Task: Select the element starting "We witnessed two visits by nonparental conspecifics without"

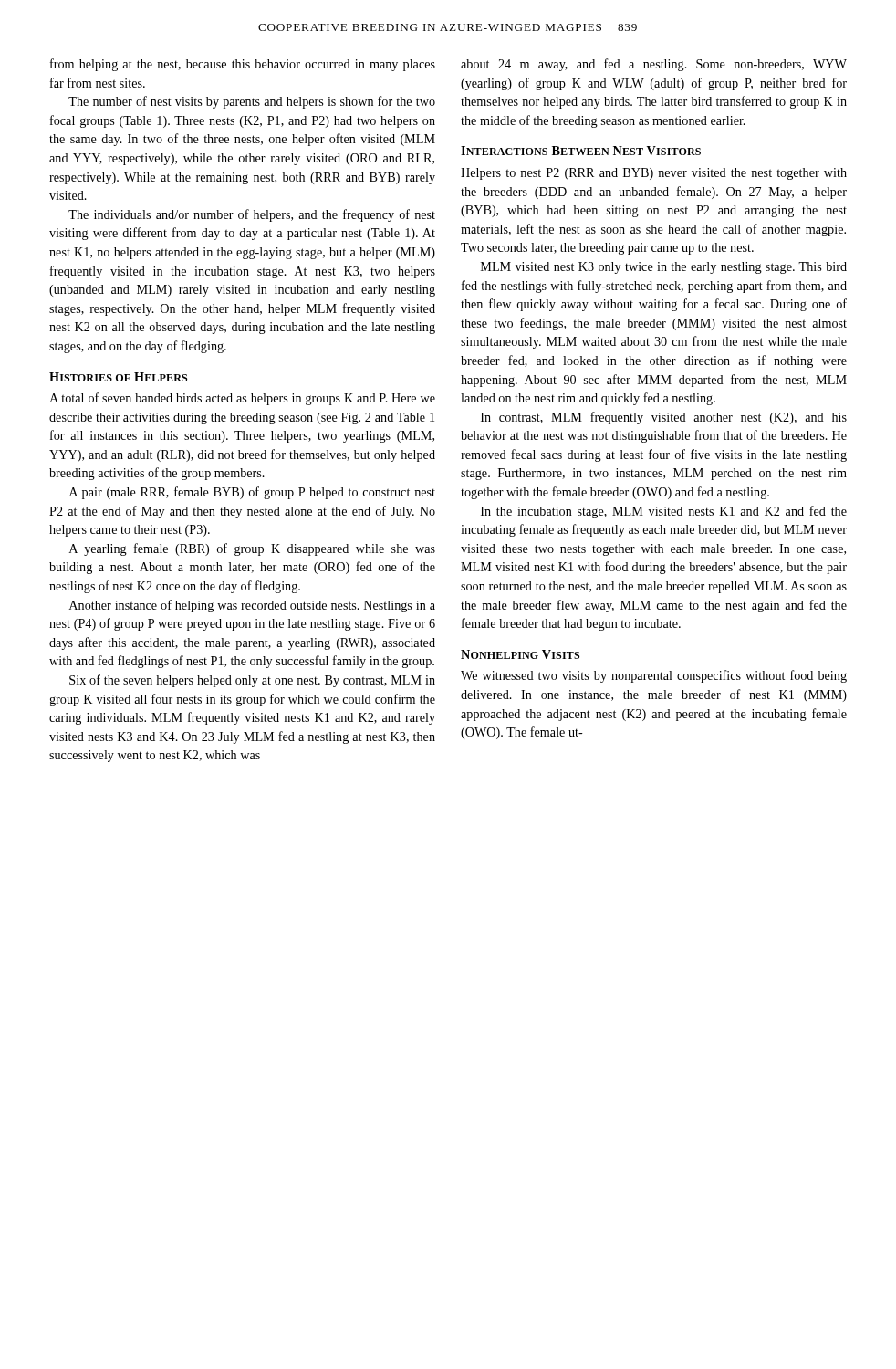Action: (x=654, y=704)
